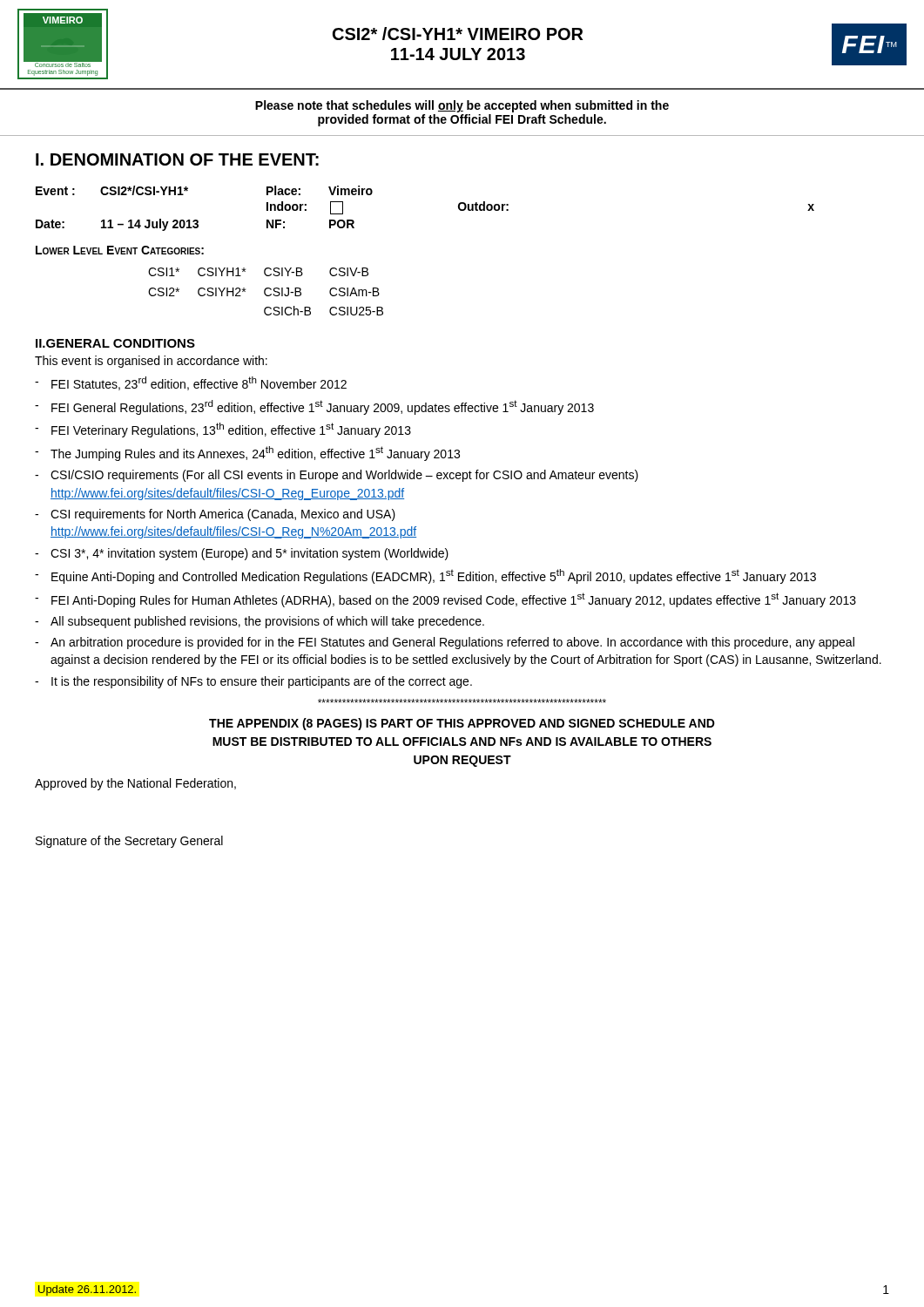Image resolution: width=924 pixels, height=1307 pixels.
Task: Click the passage that begins "- Equine Anti-Doping and Controlled Medication Regulations (EADCMR),"
Action: (426, 575)
